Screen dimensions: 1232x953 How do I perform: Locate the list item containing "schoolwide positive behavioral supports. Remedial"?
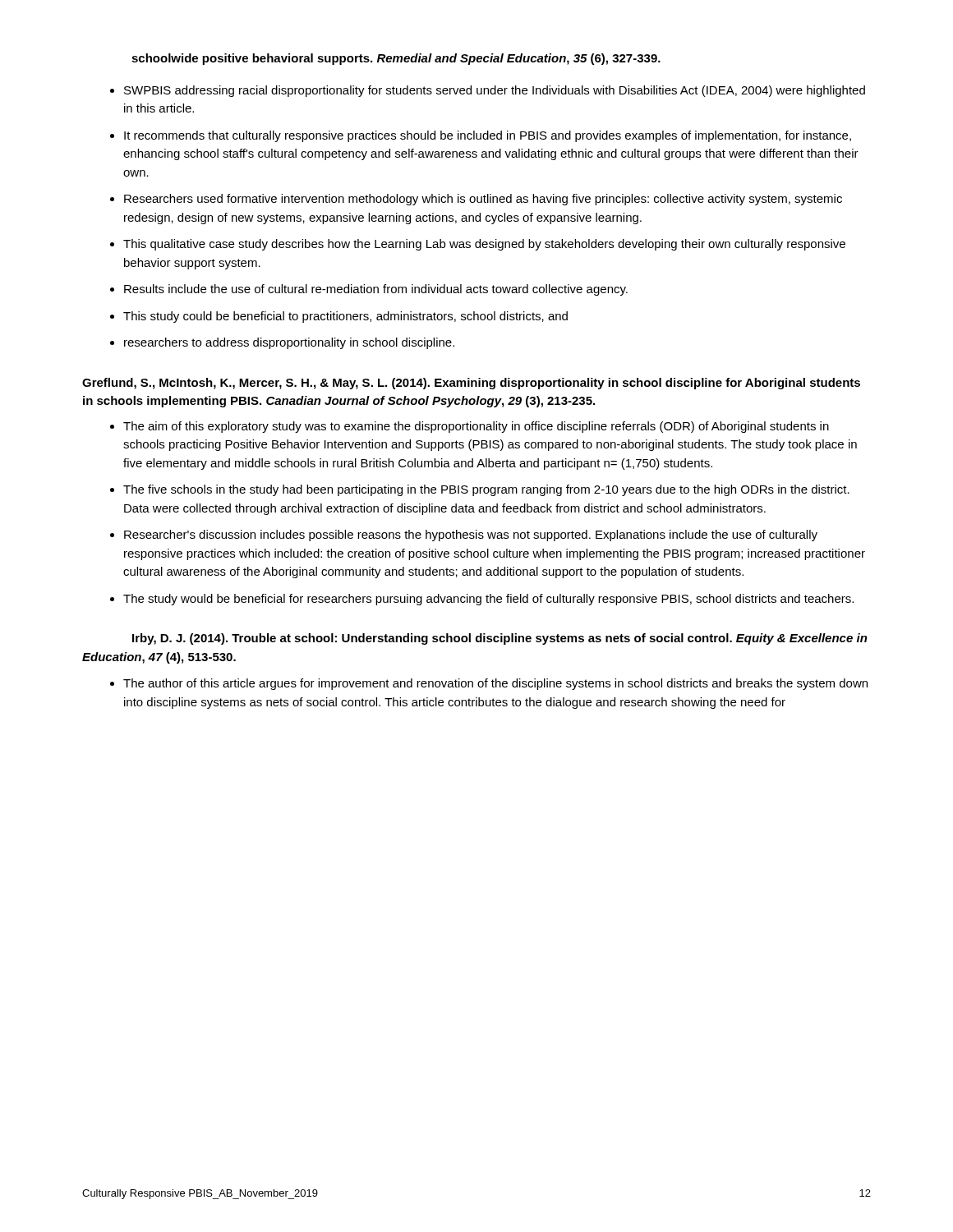pyautogui.click(x=396, y=58)
